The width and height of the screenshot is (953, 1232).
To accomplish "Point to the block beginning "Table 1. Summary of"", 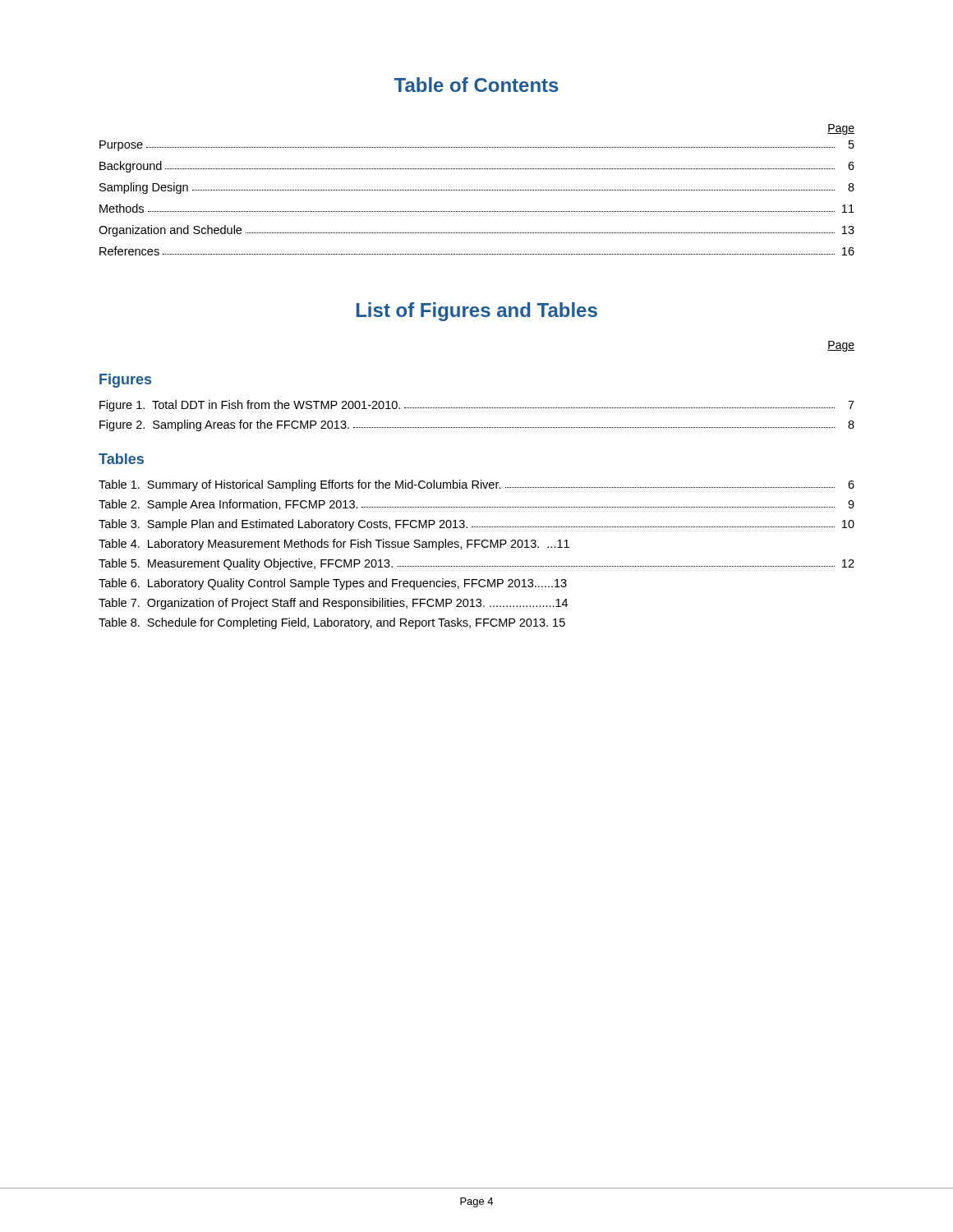I will point(476,485).
